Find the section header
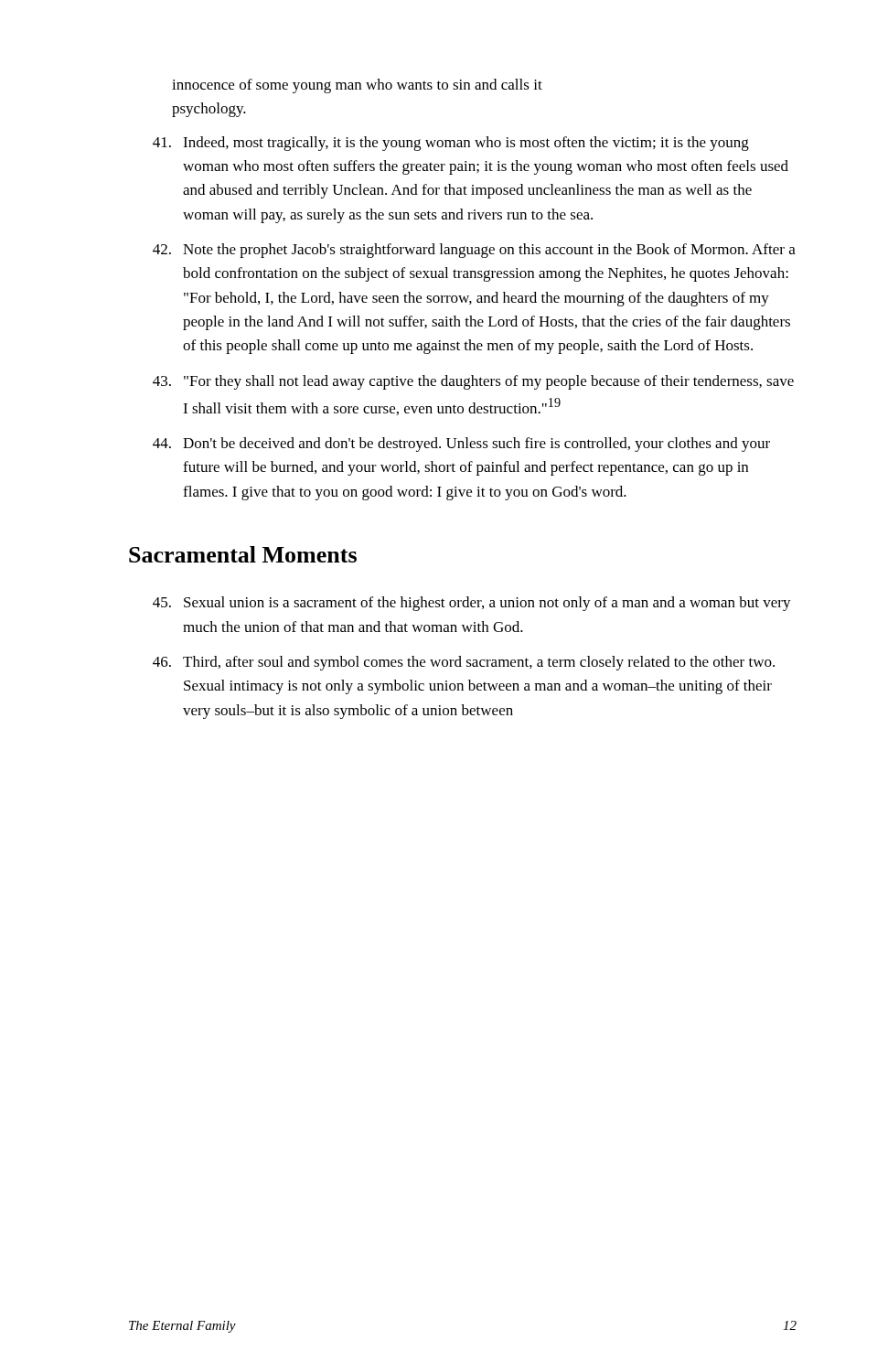The height and width of the screenshot is (1372, 888). pyautogui.click(x=243, y=555)
